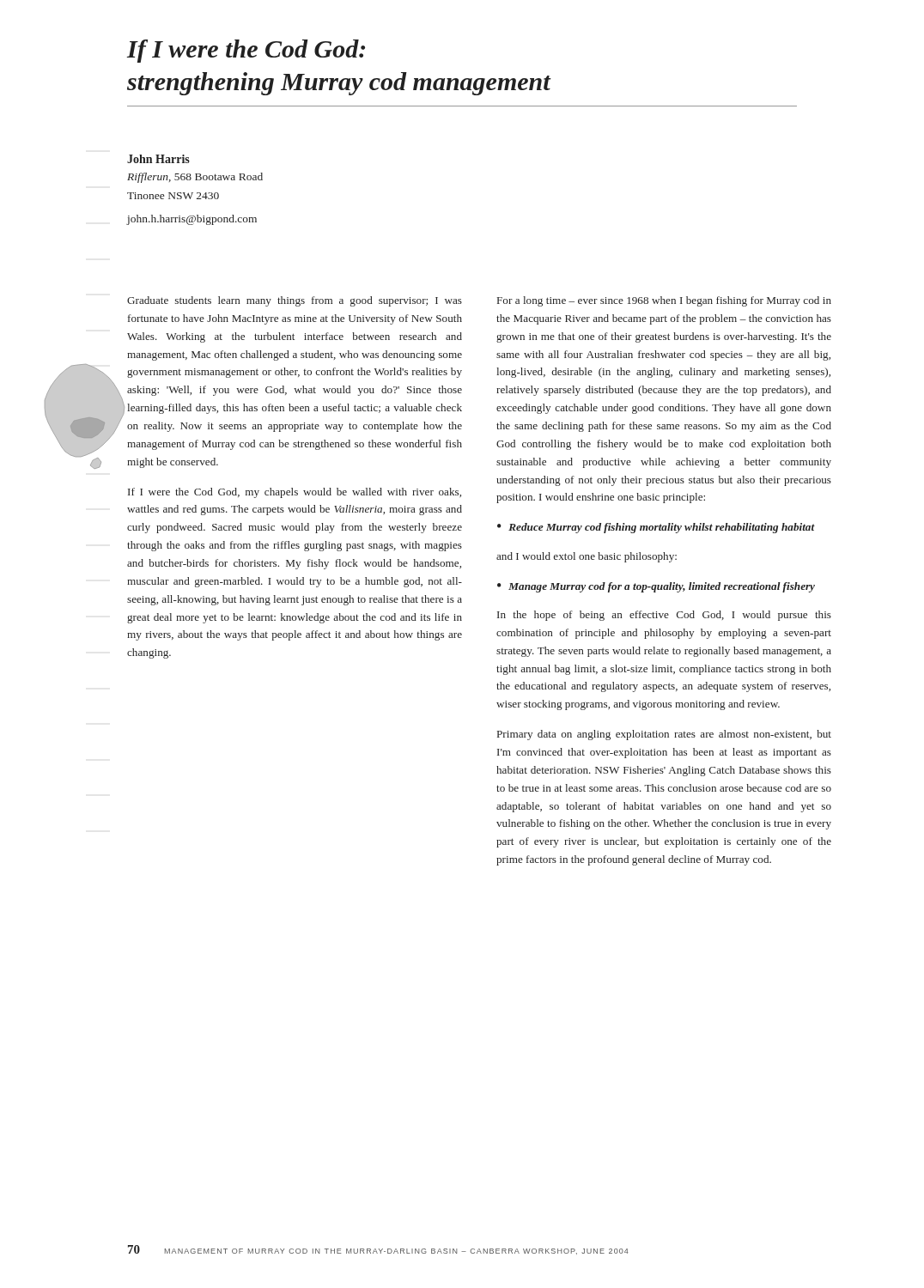The image size is (924, 1288).
Task: Click on the region starting "John Harris Rifflerun,"
Action: (x=158, y=159)
